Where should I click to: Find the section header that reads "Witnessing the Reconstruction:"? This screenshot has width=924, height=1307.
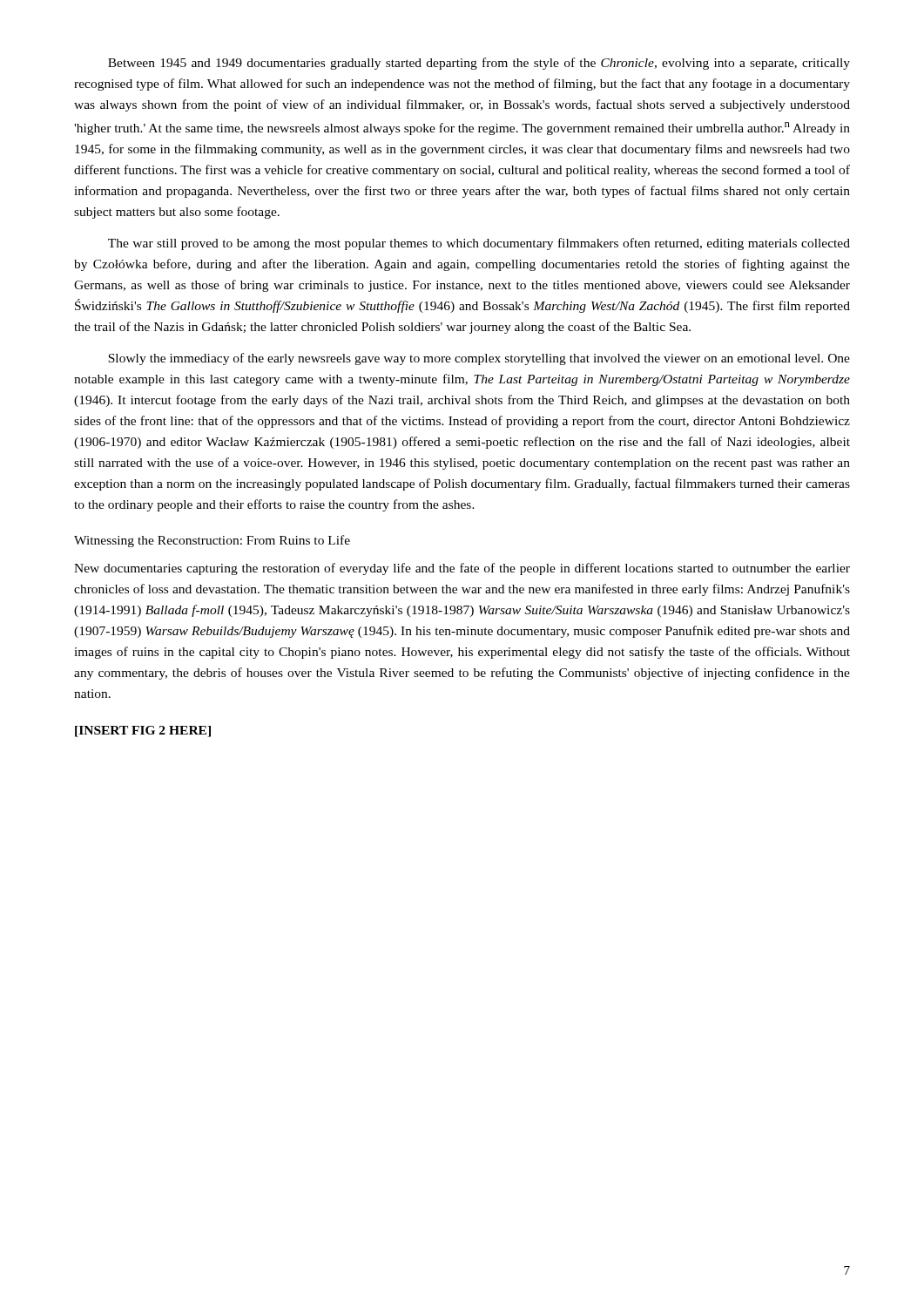[212, 541]
